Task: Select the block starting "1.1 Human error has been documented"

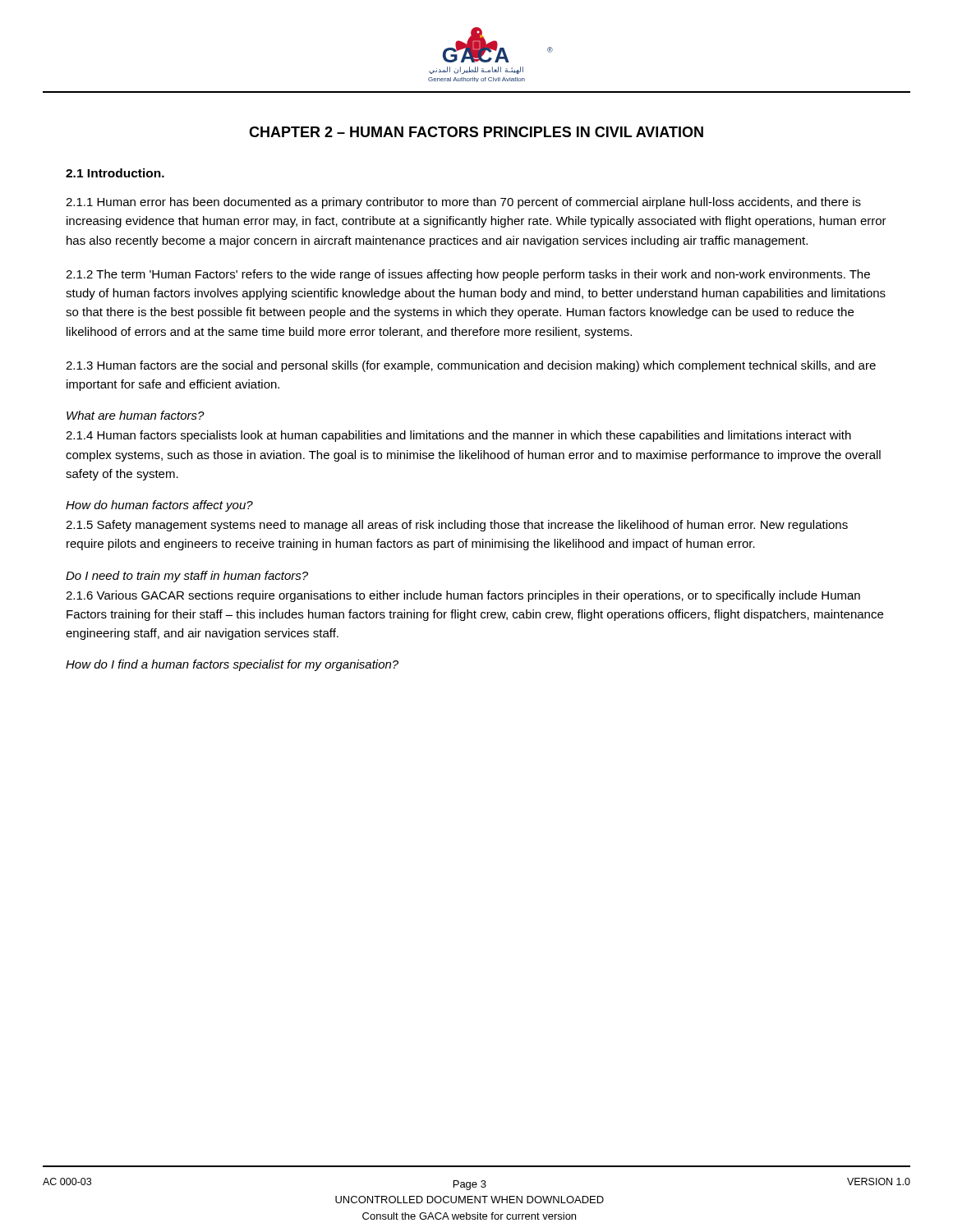Action: coord(476,221)
